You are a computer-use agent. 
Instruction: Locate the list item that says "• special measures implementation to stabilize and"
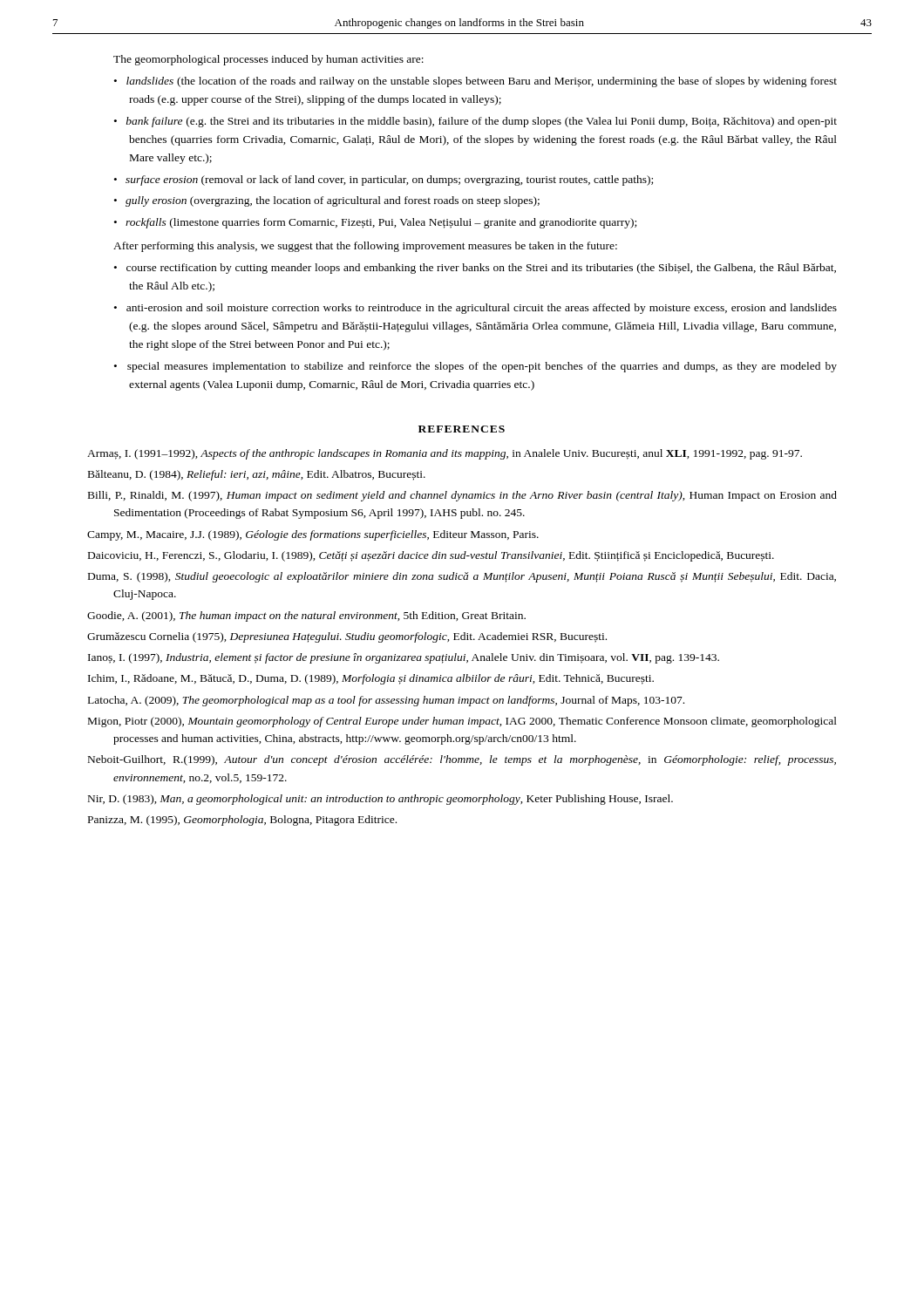coord(475,375)
